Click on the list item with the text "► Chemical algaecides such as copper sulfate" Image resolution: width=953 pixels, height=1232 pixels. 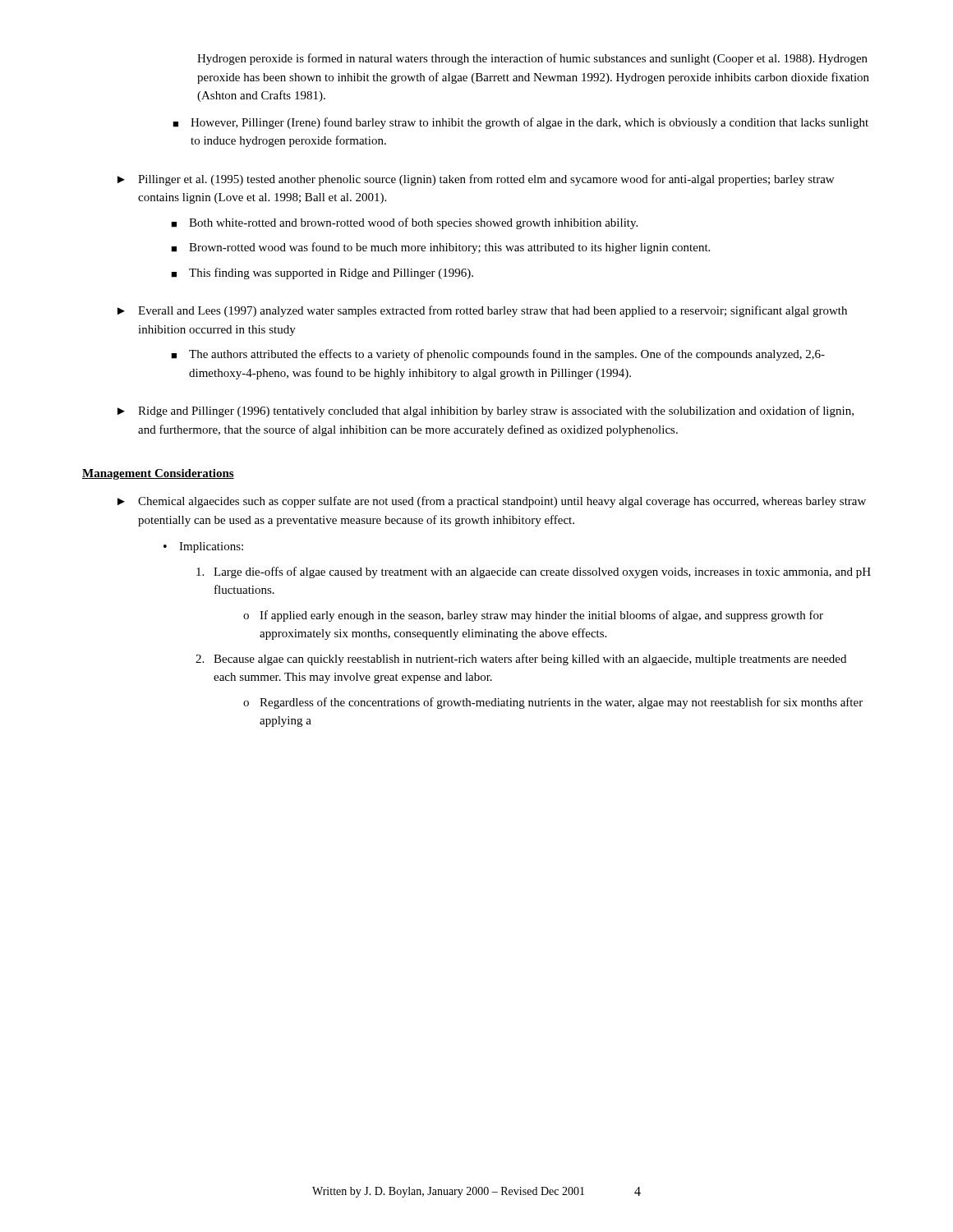[493, 611]
